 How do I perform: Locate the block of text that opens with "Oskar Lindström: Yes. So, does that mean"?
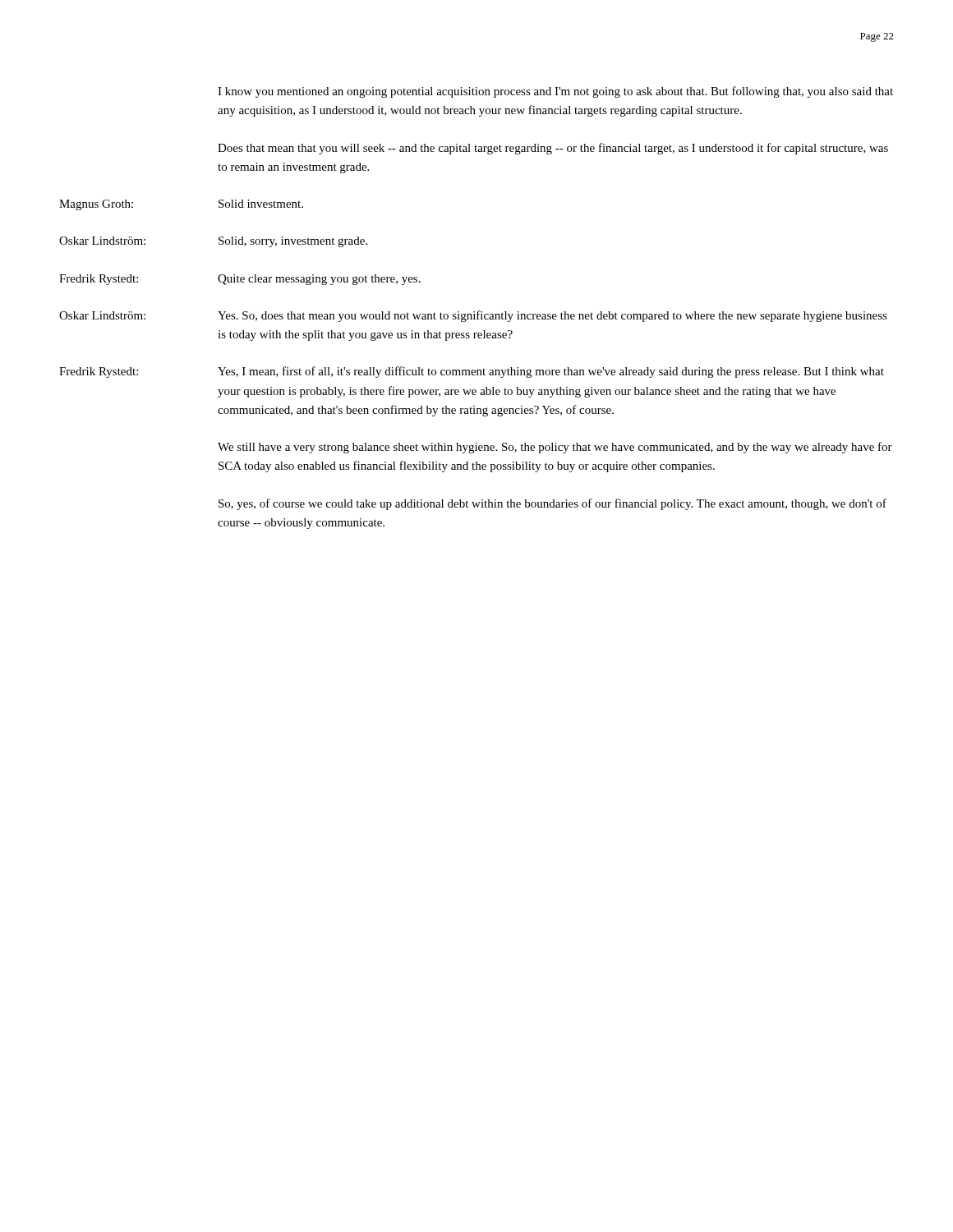pos(476,325)
